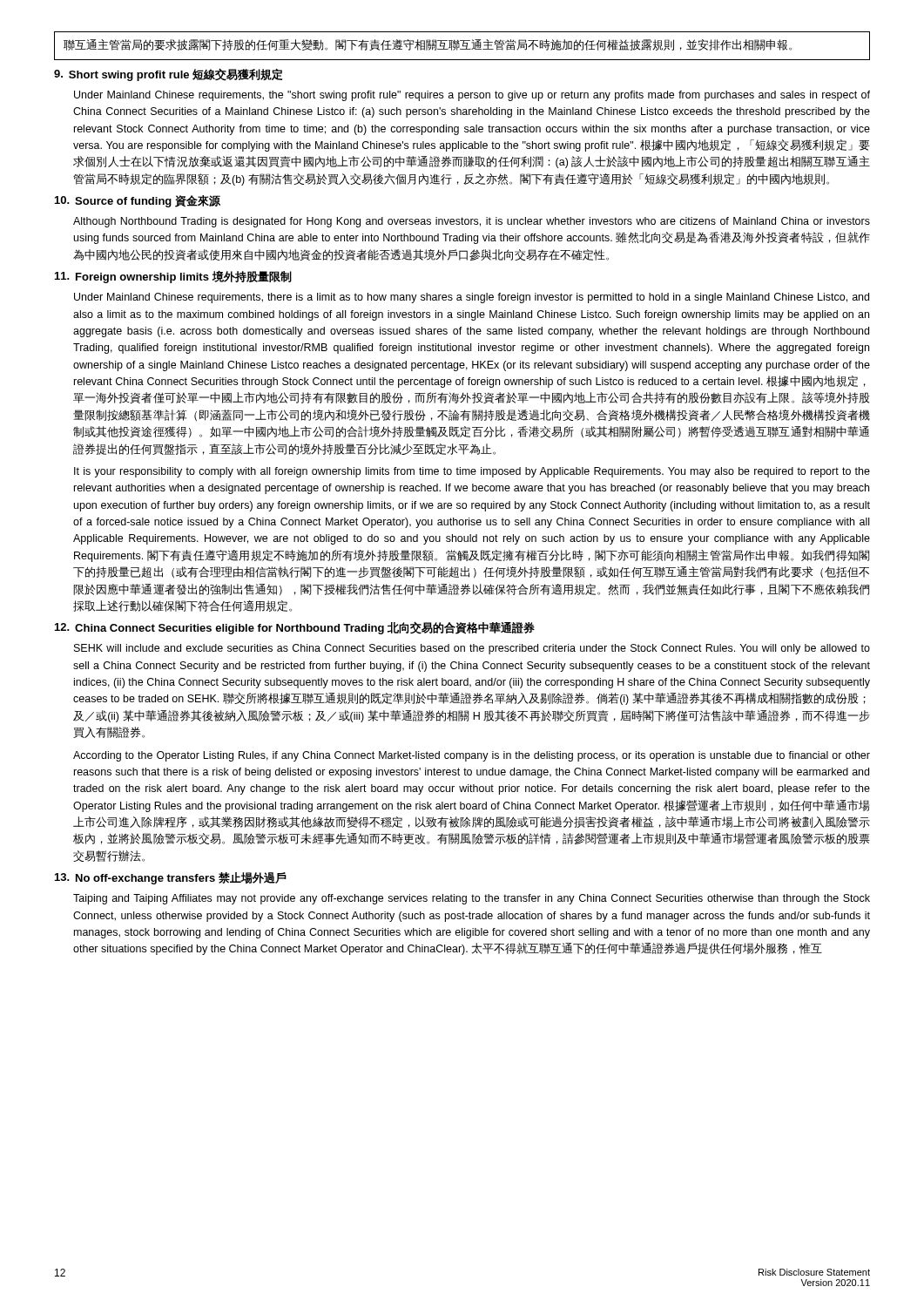
Task: Point to the text starting "It is your responsibility to comply with all"
Action: coord(472,539)
